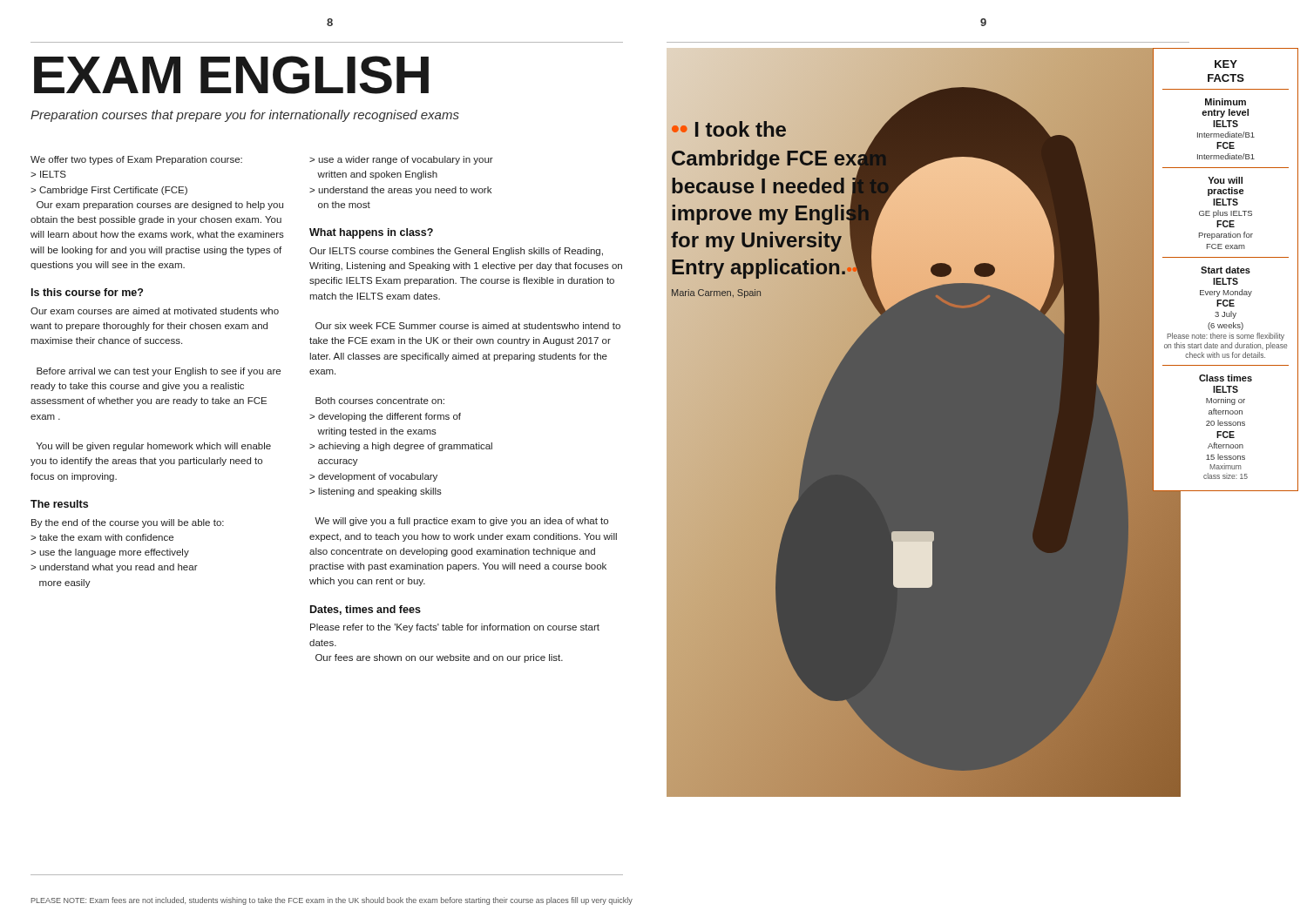
Task: Click on the section header with the text "What happens in class?"
Action: [x=371, y=233]
